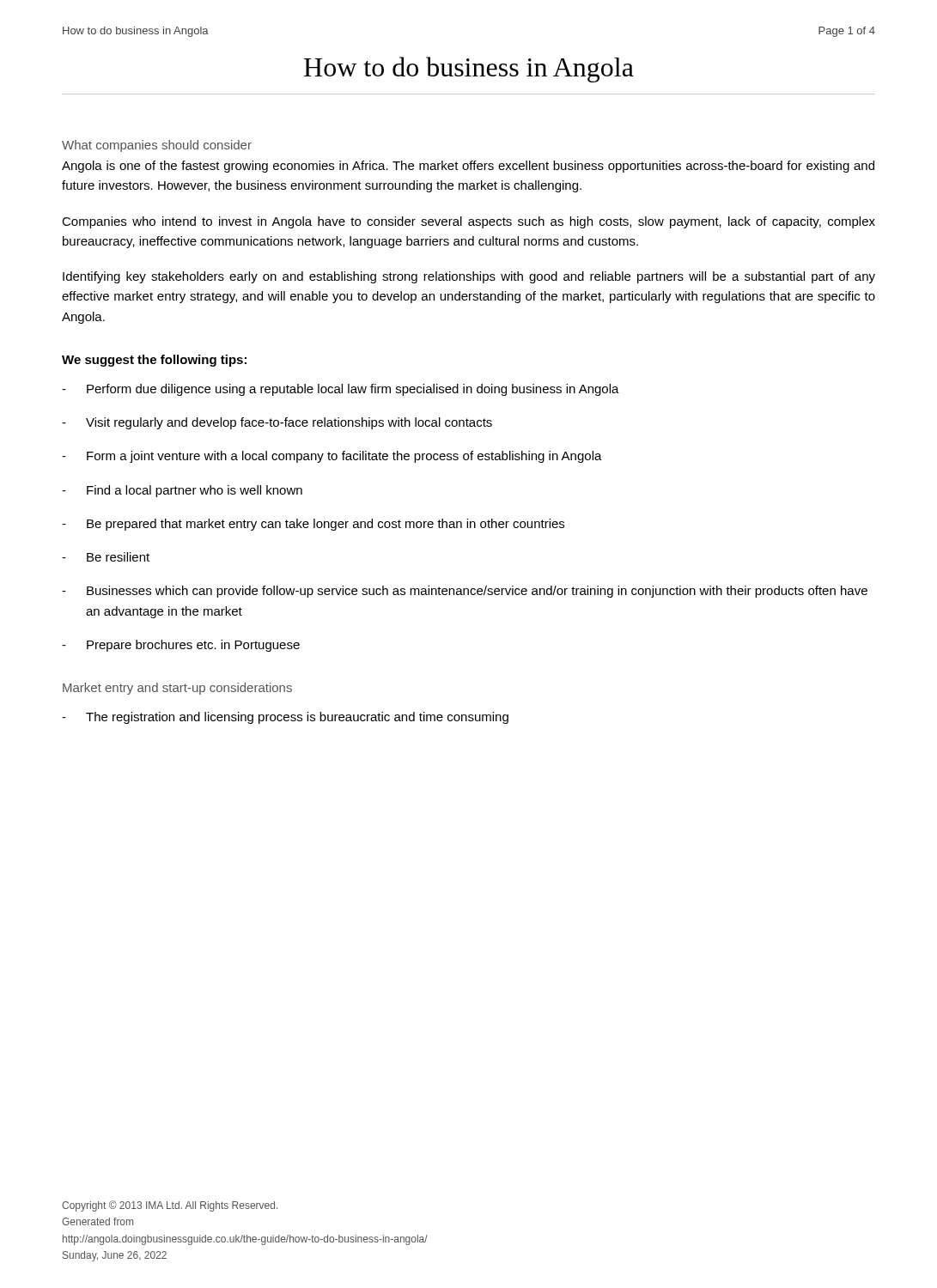Viewport: 937px width, 1288px height.
Task: Navigate to the passage starting "- Be prepared that market entry can take"
Action: point(468,523)
